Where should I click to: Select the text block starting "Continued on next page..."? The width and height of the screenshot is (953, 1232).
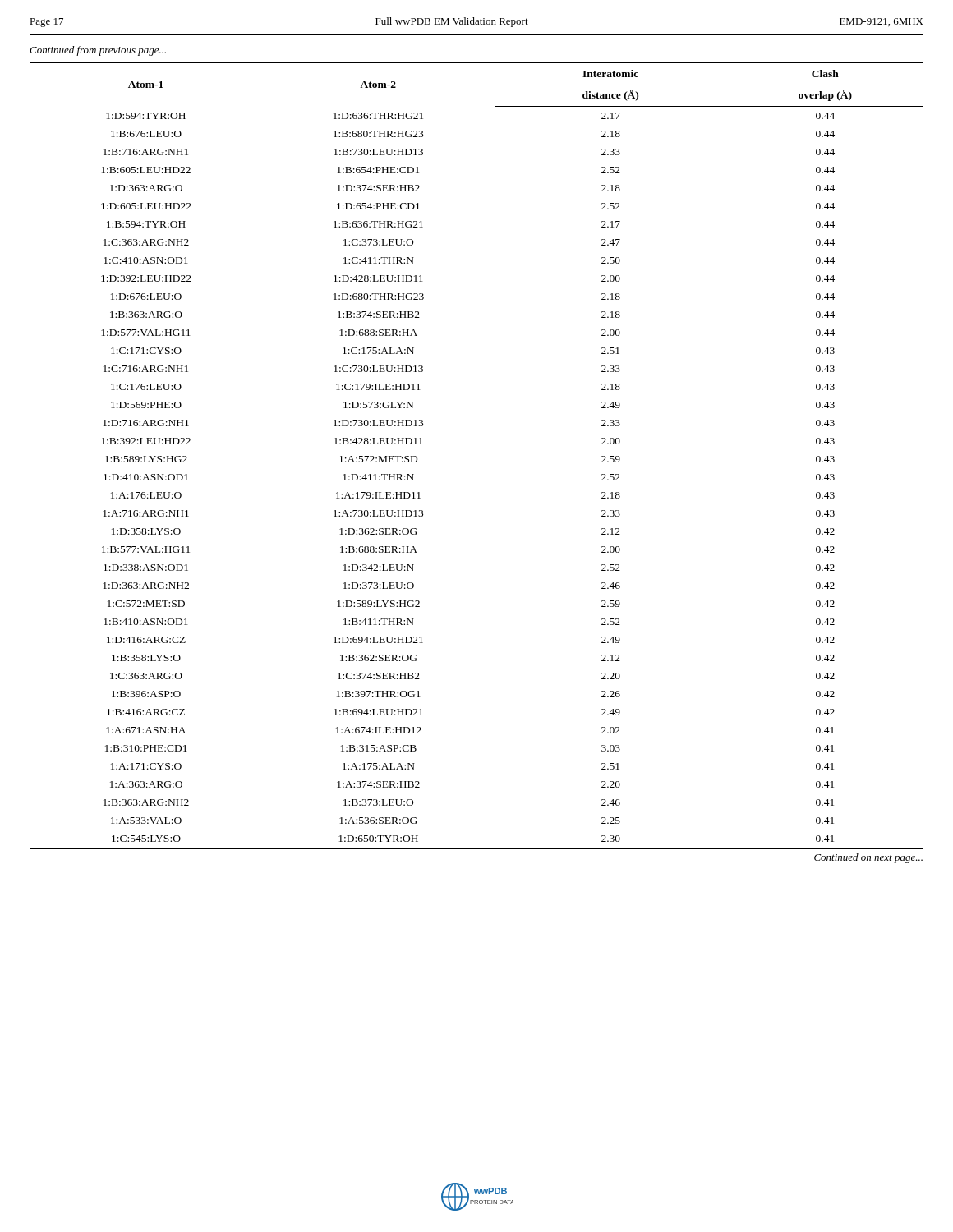point(869,857)
